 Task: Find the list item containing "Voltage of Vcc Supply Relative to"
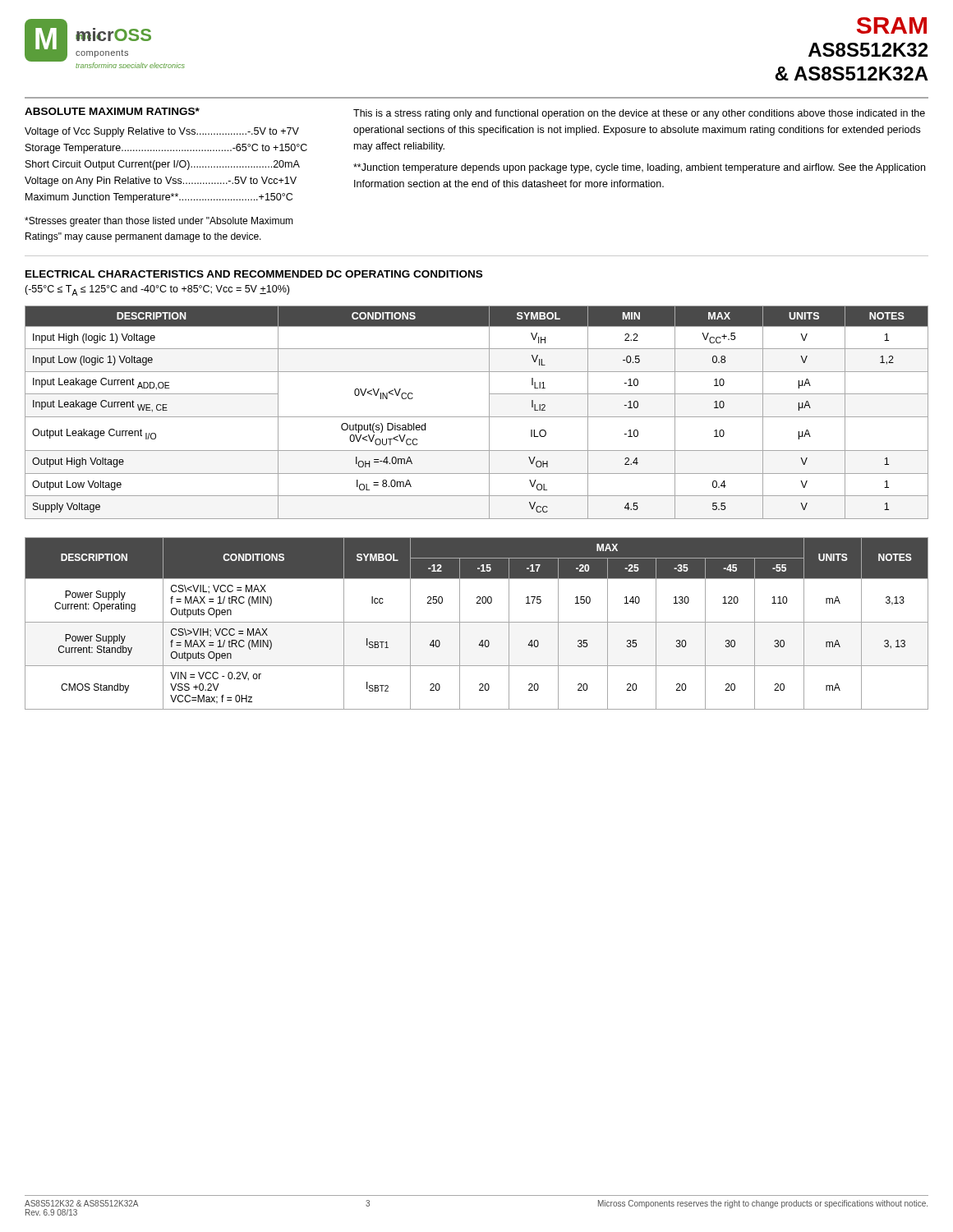[162, 131]
